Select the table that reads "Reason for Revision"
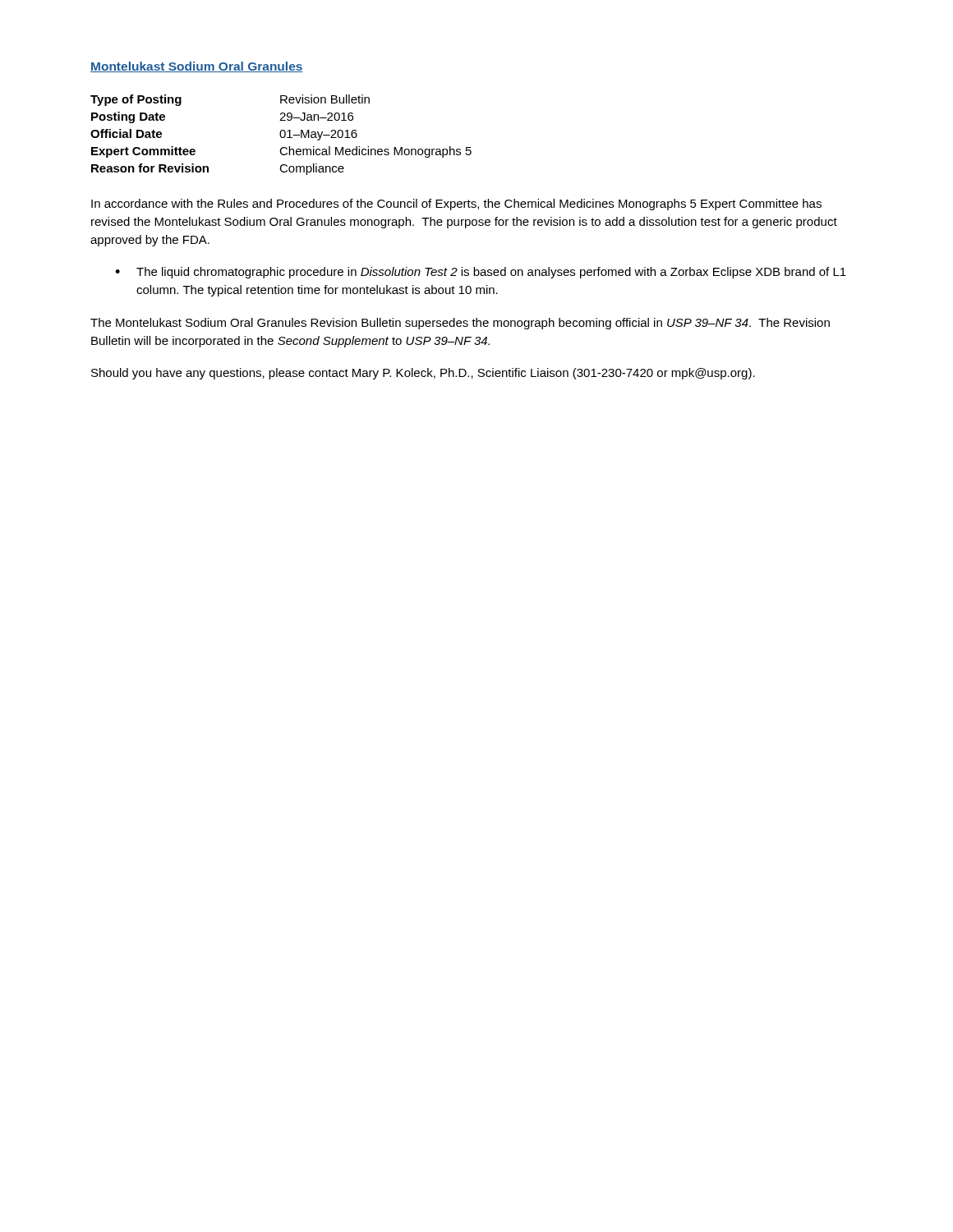Image resolution: width=953 pixels, height=1232 pixels. tap(476, 133)
